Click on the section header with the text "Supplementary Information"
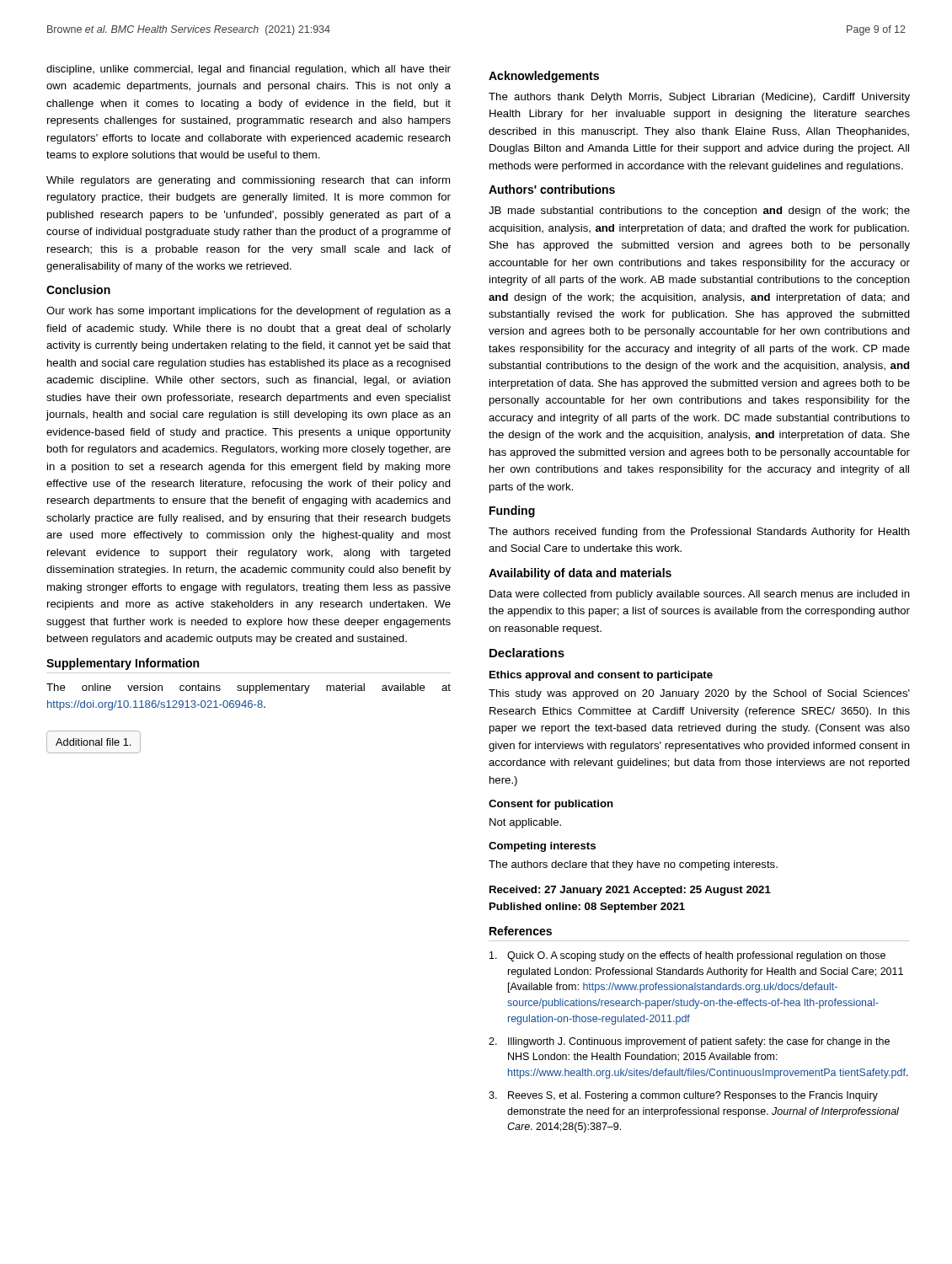The image size is (952, 1264). pos(123,663)
